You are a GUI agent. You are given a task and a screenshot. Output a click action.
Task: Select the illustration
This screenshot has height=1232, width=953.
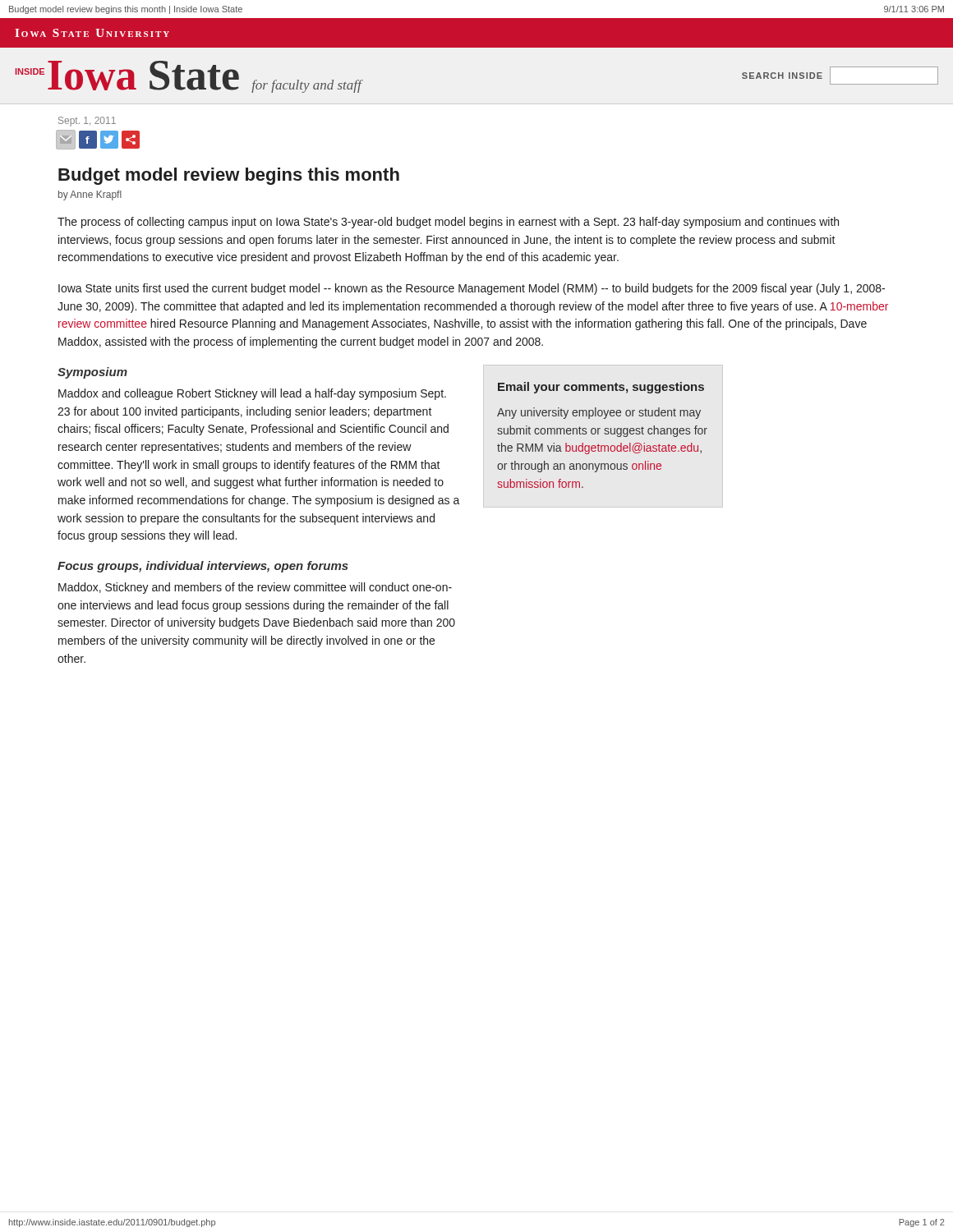point(98,140)
